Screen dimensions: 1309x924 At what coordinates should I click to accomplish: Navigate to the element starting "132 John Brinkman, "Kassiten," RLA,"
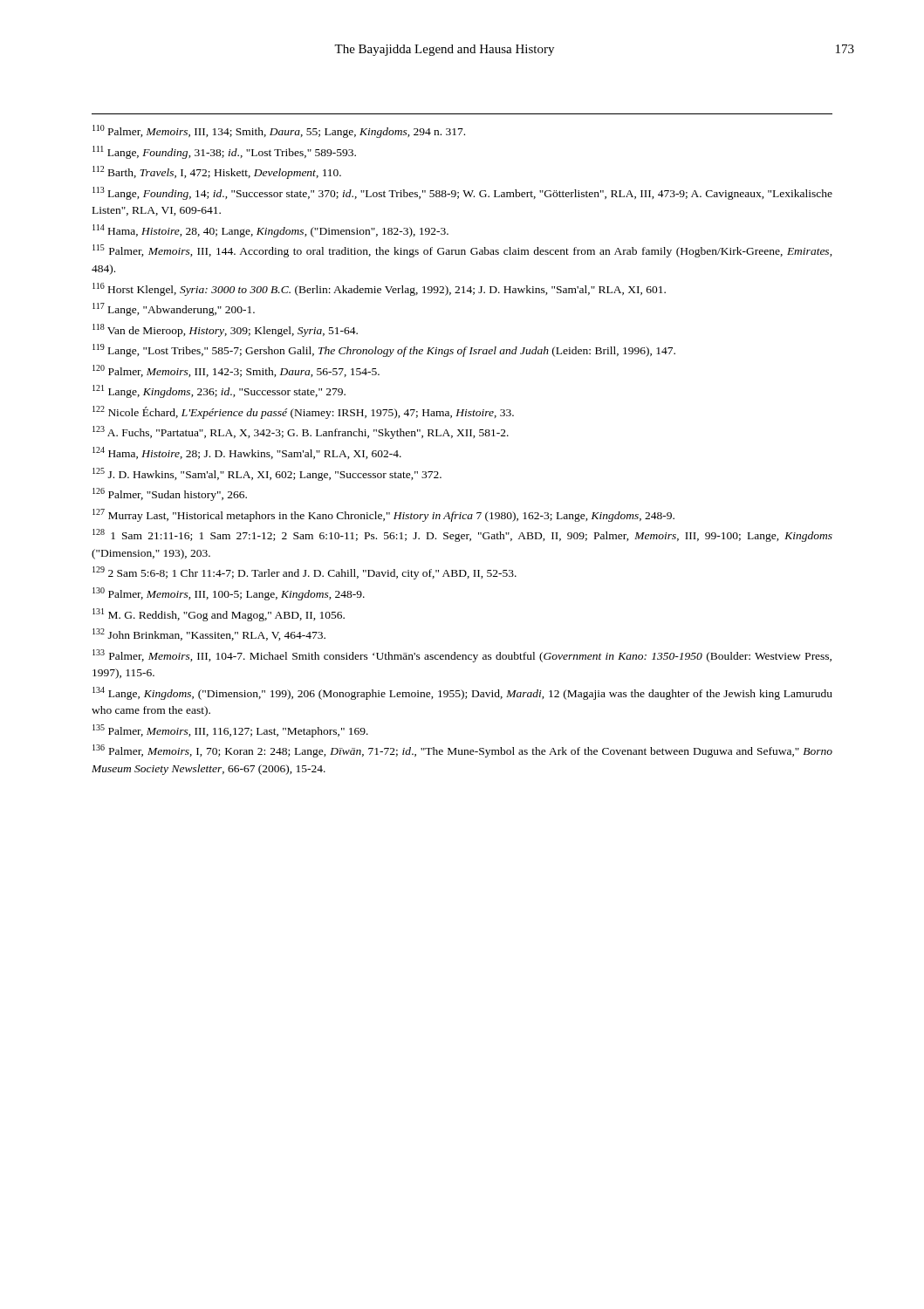pyautogui.click(x=209, y=634)
